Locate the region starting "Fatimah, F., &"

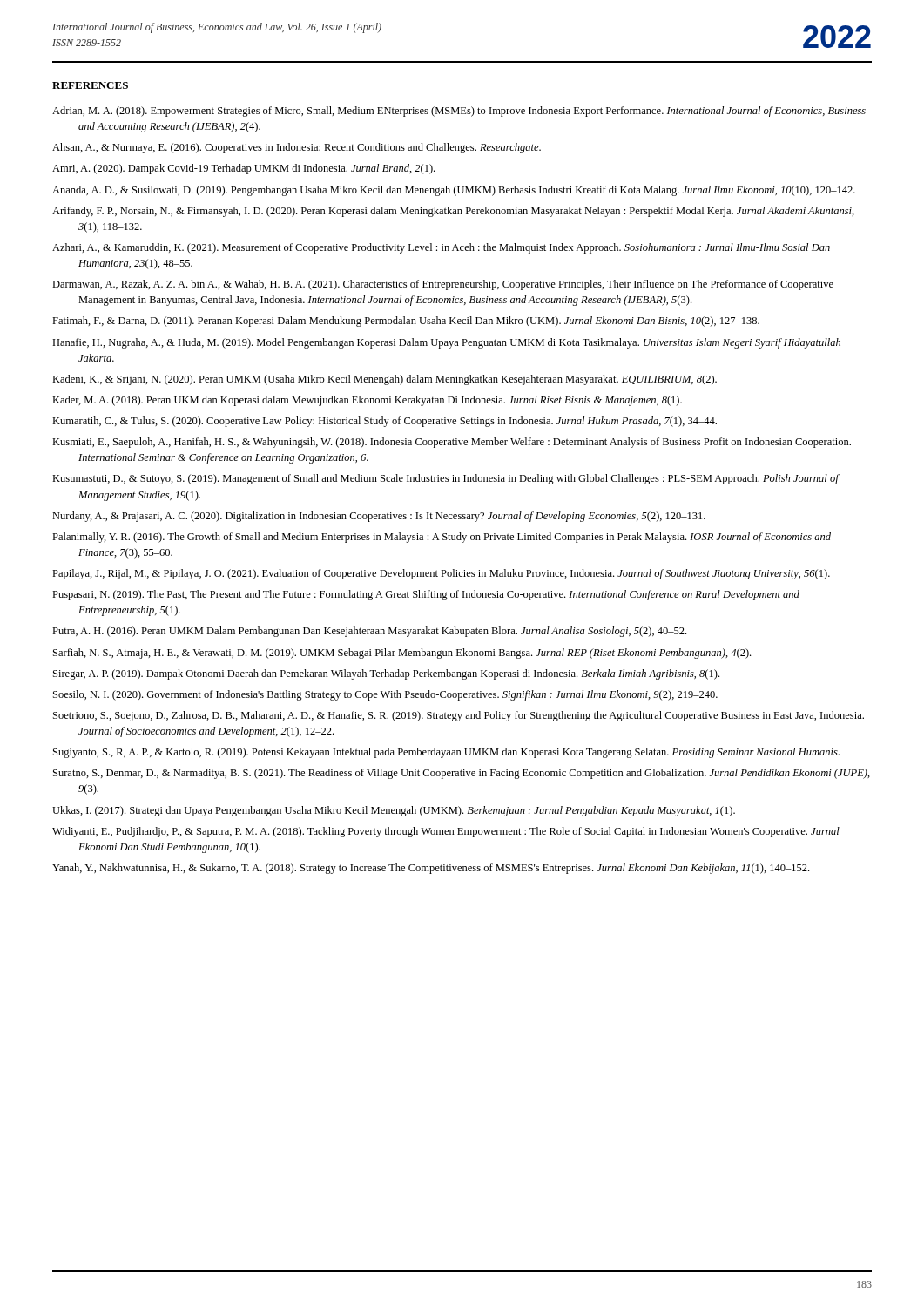tap(406, 321)
